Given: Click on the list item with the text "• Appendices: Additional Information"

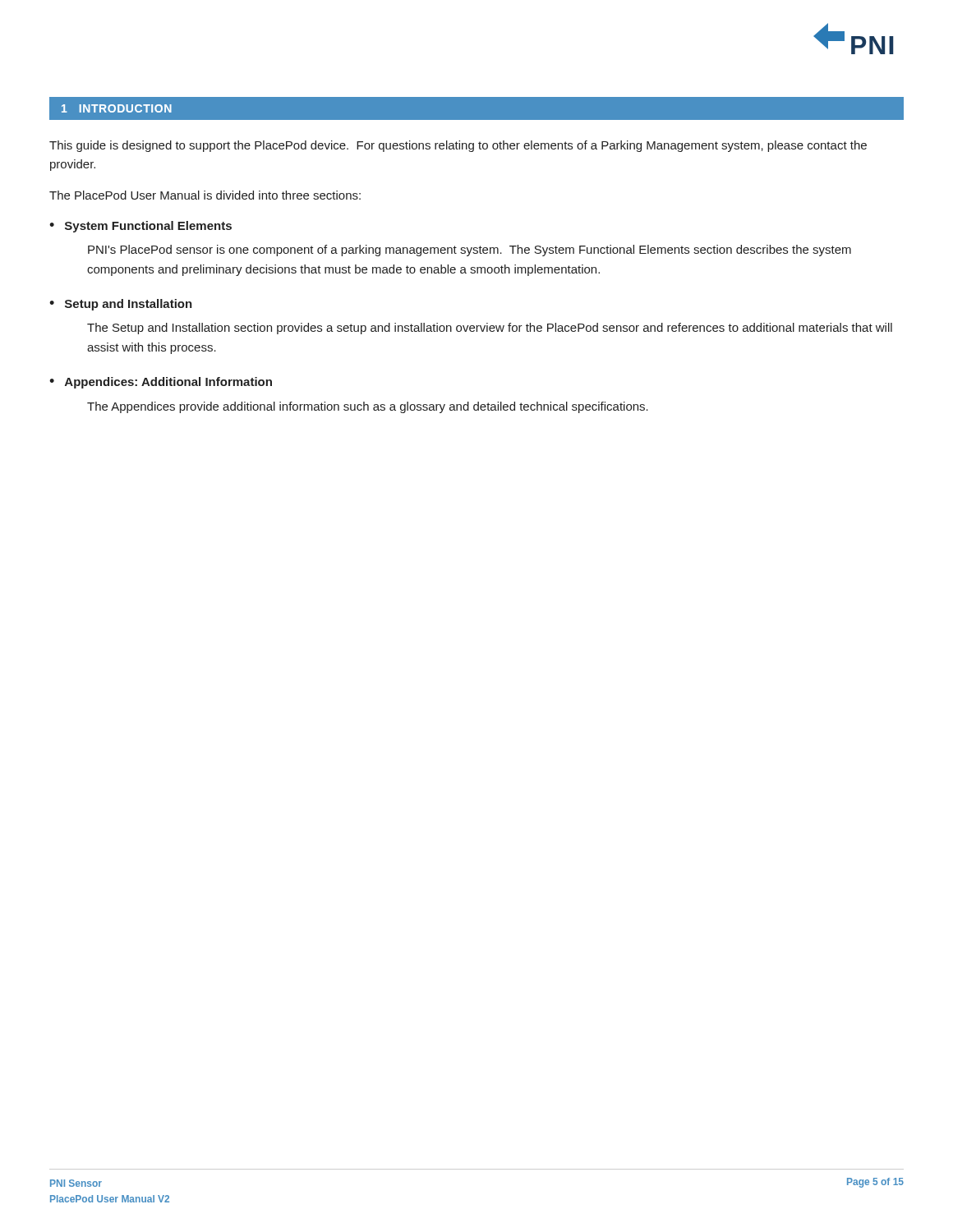Looking at the screenshot, I should point(476,394).
